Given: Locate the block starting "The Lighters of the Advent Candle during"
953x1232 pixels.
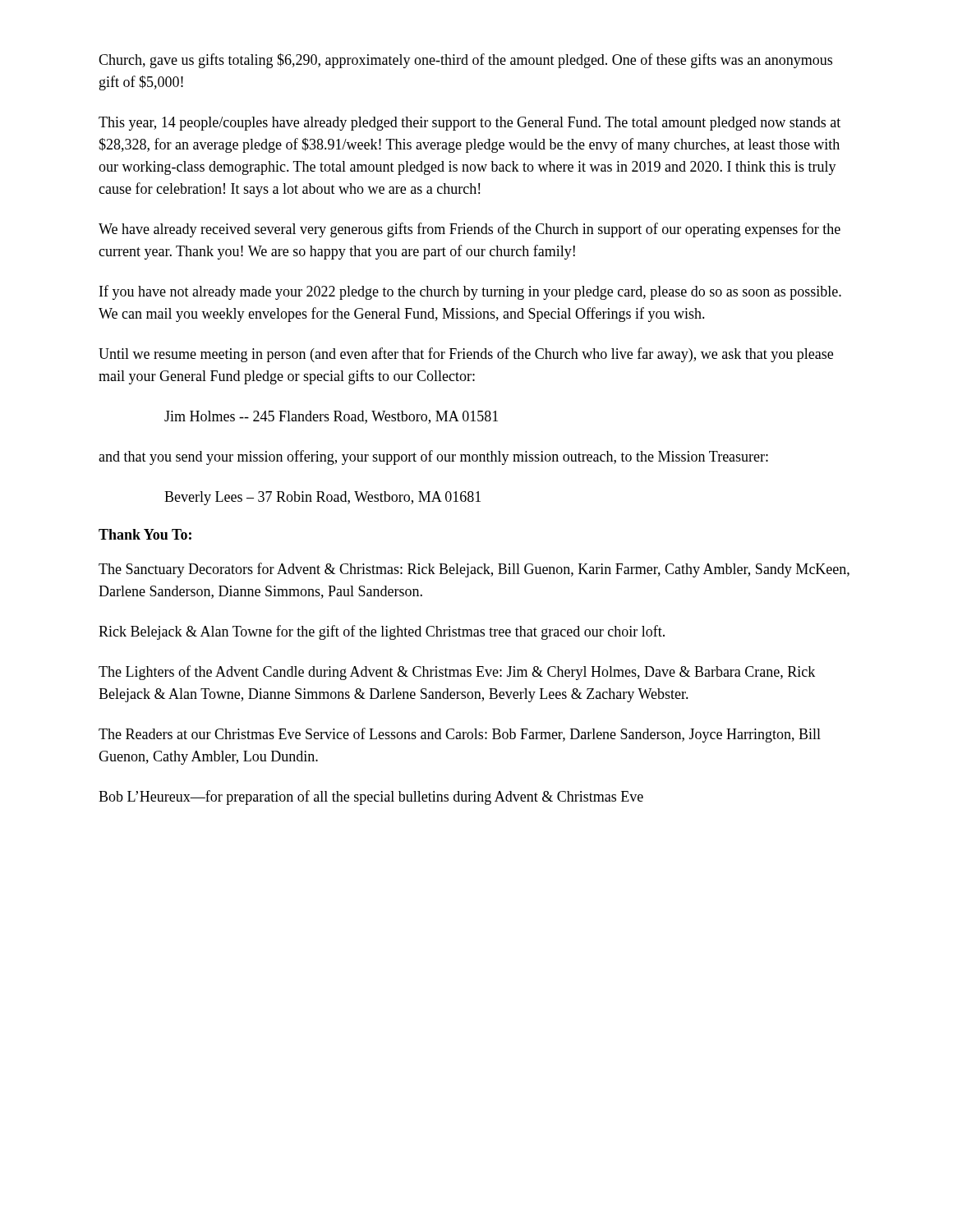Looking at the screenshot, I should tap(457, 683).
